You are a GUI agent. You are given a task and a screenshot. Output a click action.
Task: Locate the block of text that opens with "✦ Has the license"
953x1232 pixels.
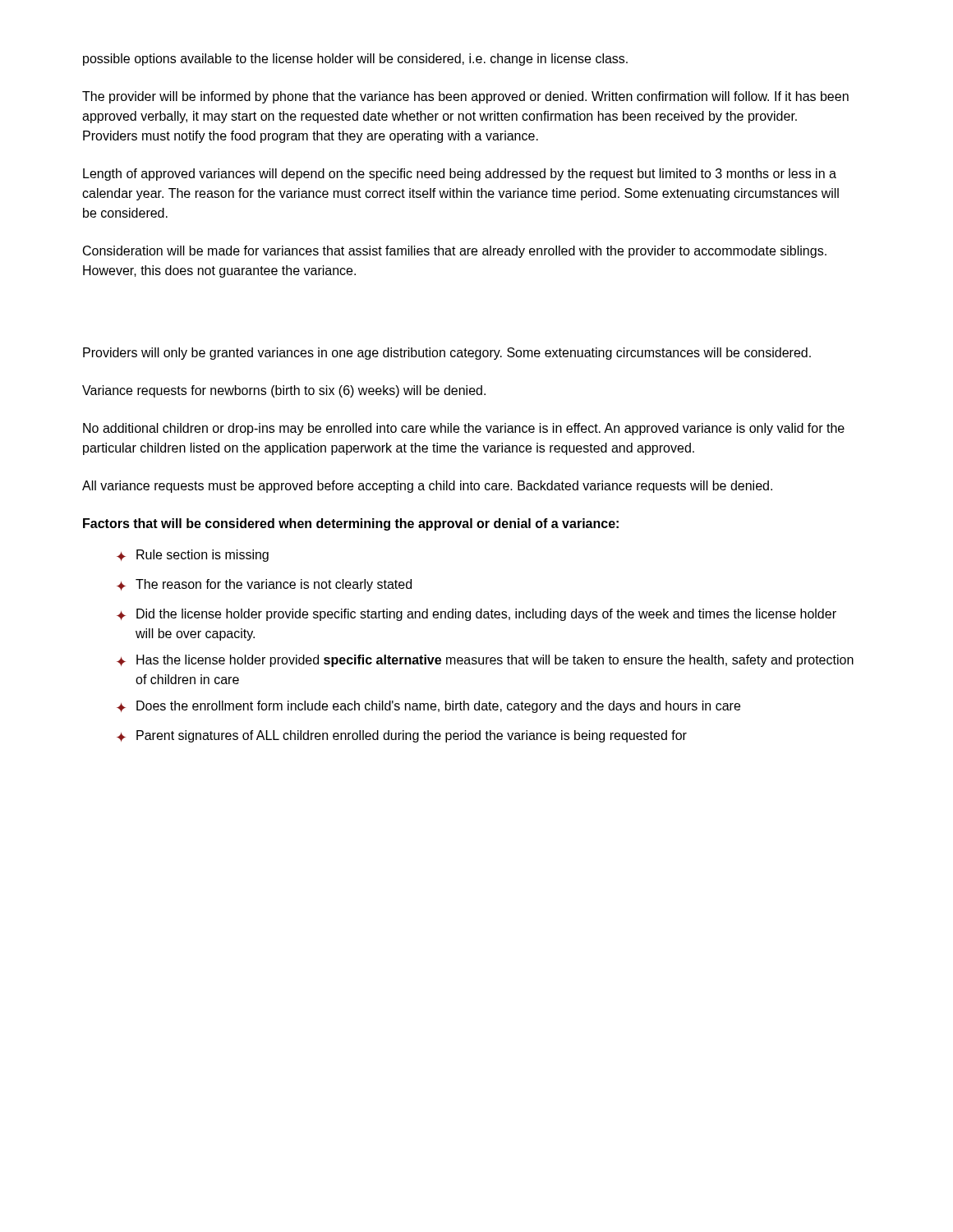pos(485,670)
